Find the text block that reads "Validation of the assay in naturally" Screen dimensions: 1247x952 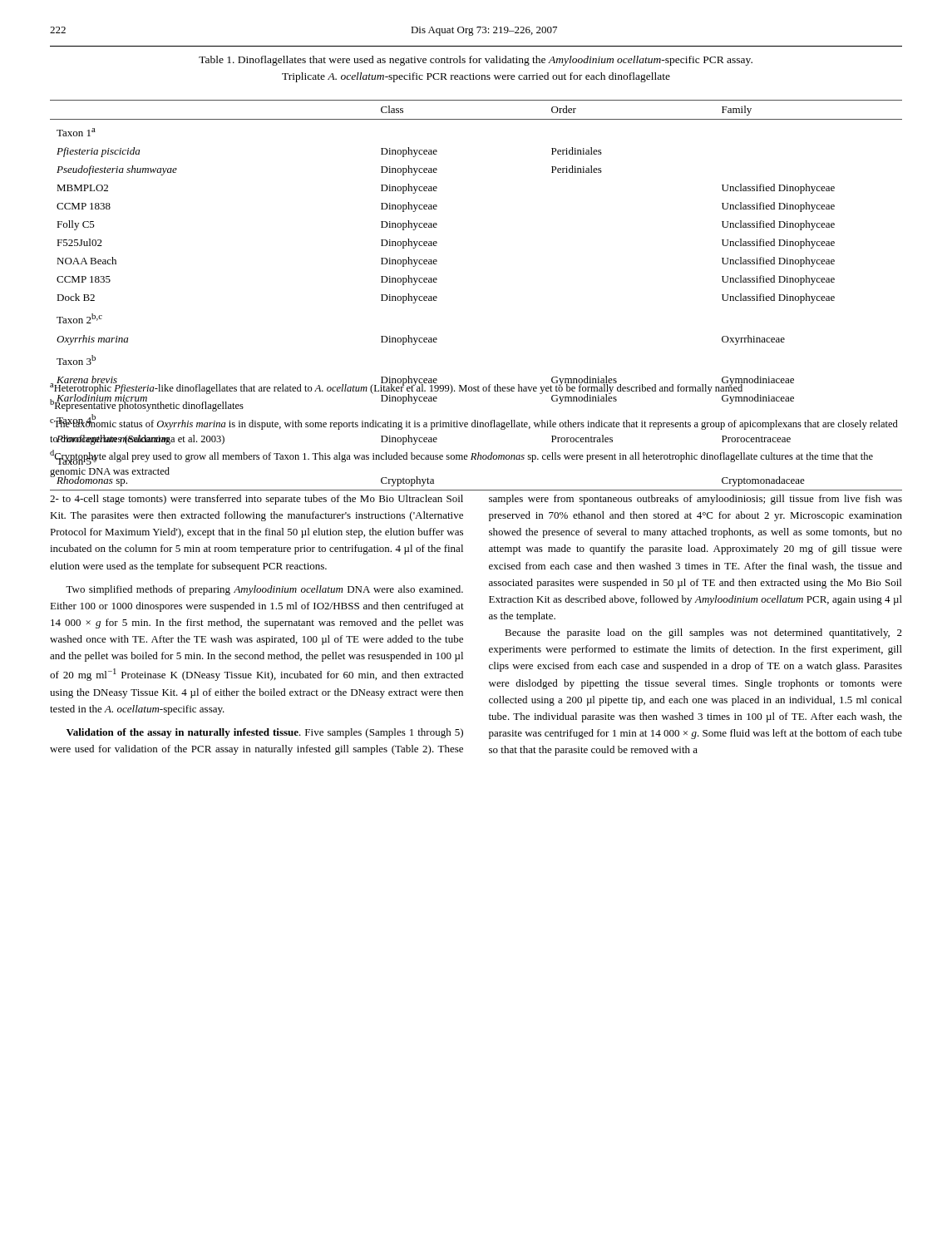pos(255,499)
